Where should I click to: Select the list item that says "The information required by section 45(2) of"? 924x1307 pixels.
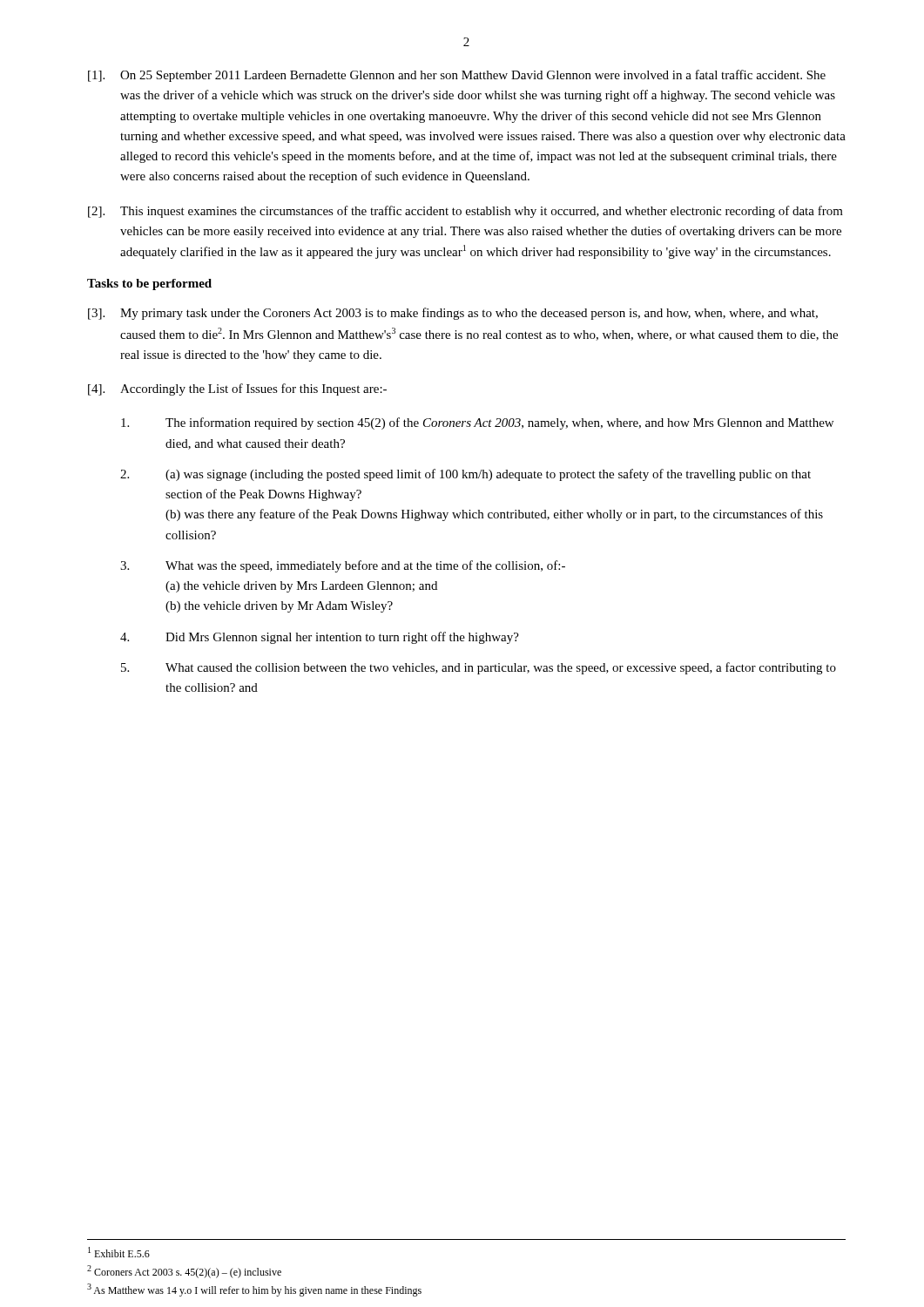483,434
